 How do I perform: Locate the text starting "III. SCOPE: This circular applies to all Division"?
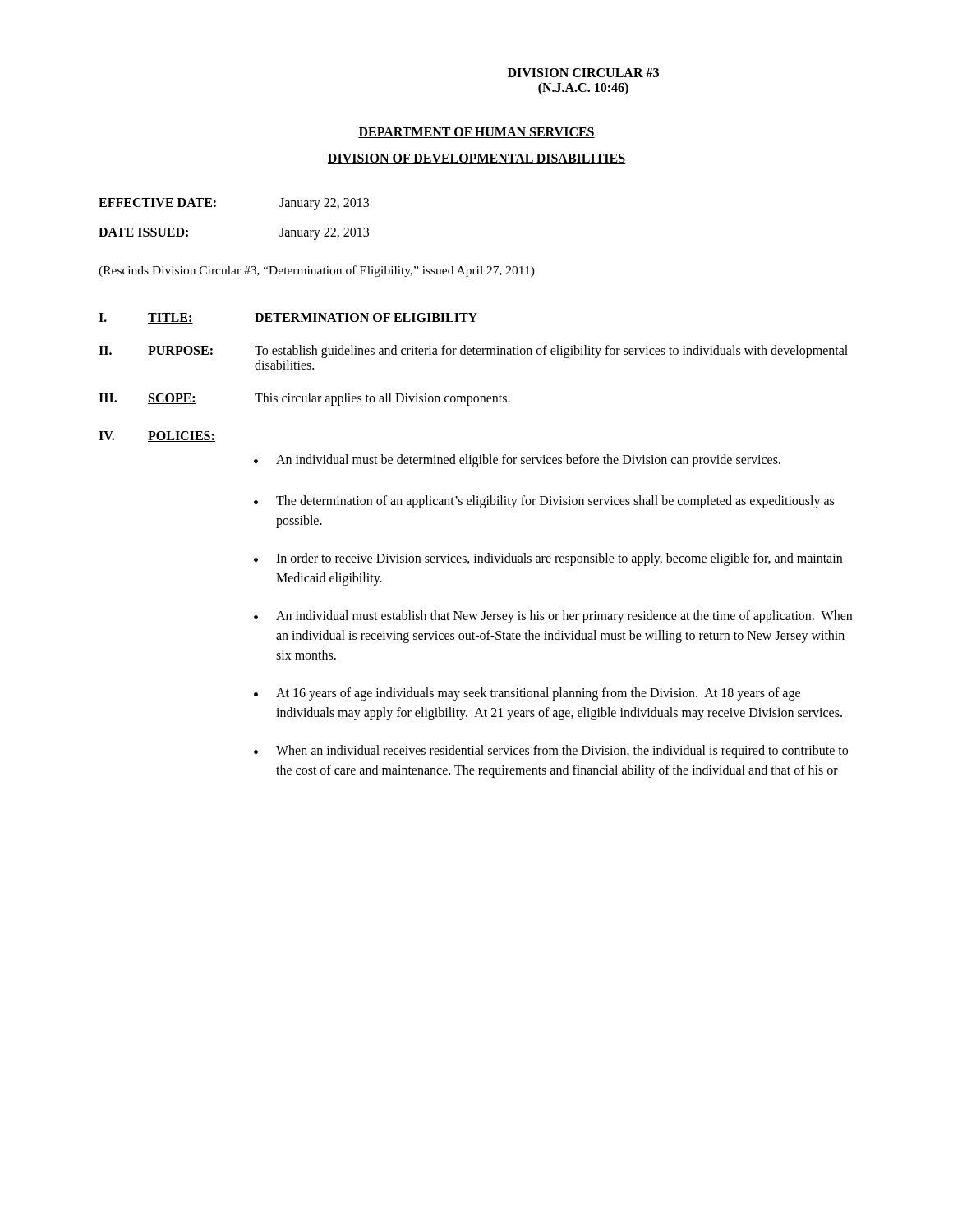476,398
